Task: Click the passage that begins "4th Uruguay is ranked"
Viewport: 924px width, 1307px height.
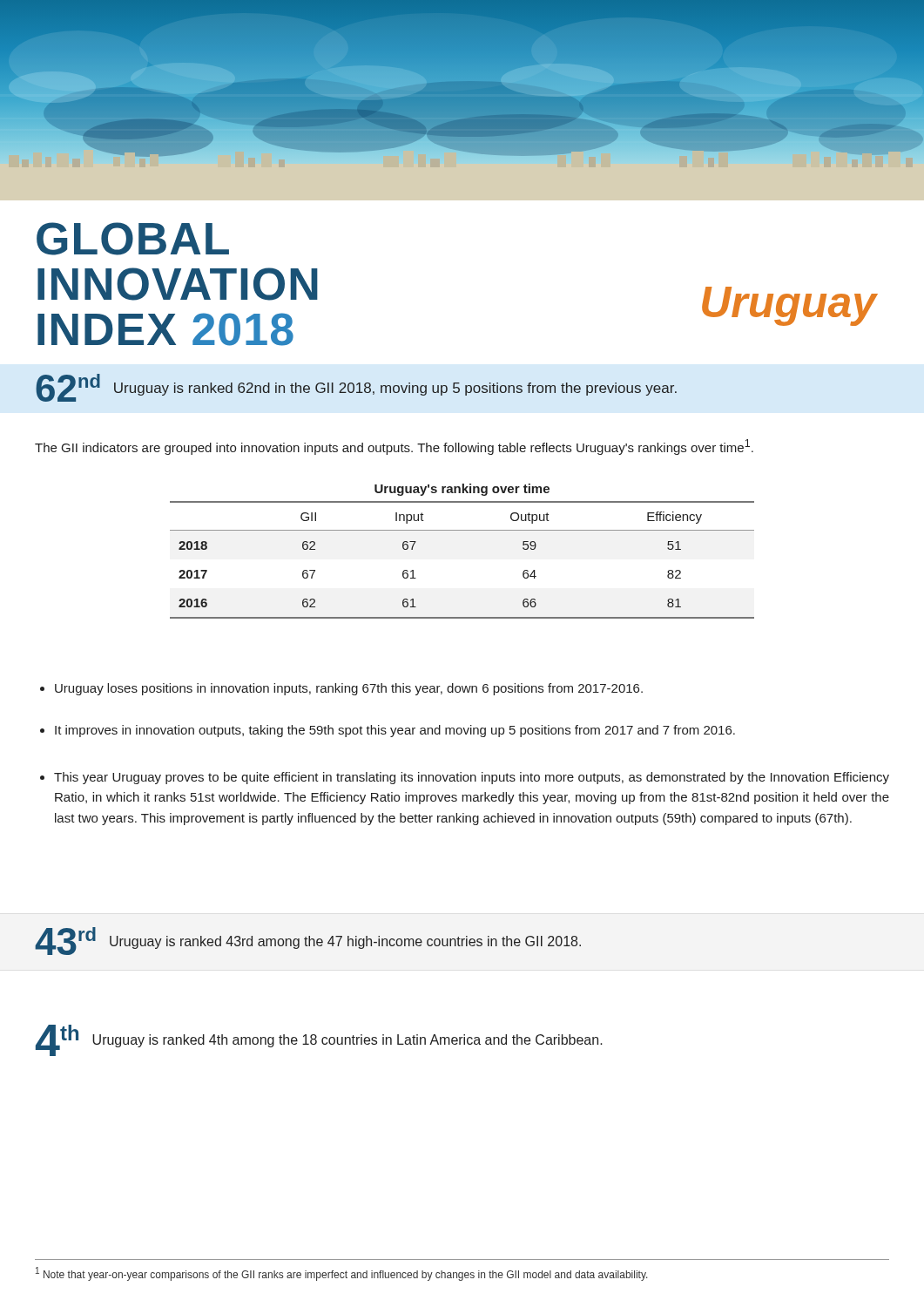Action: click(319, 1040)
